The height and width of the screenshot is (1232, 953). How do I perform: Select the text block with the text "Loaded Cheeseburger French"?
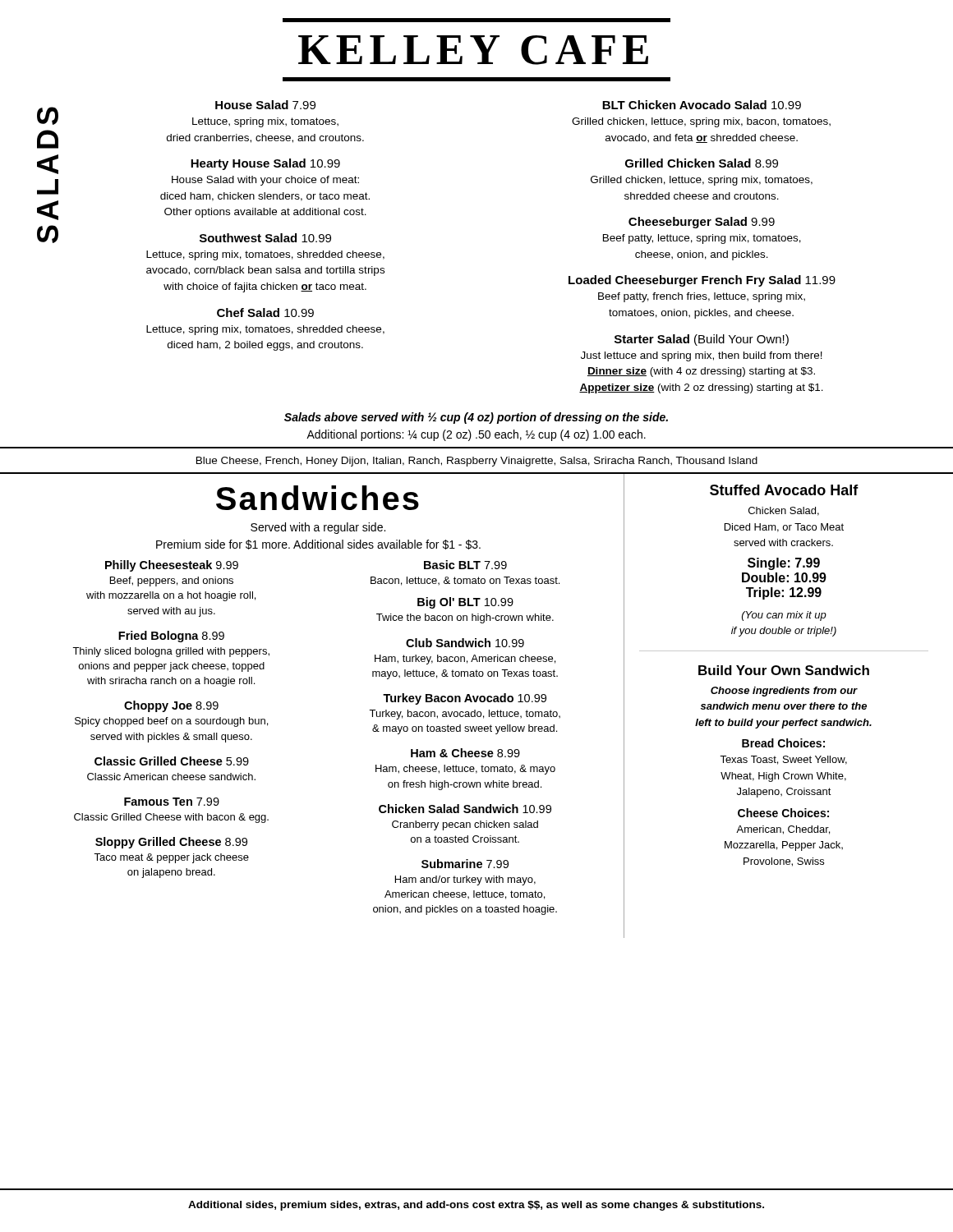(x=702, y=297)
